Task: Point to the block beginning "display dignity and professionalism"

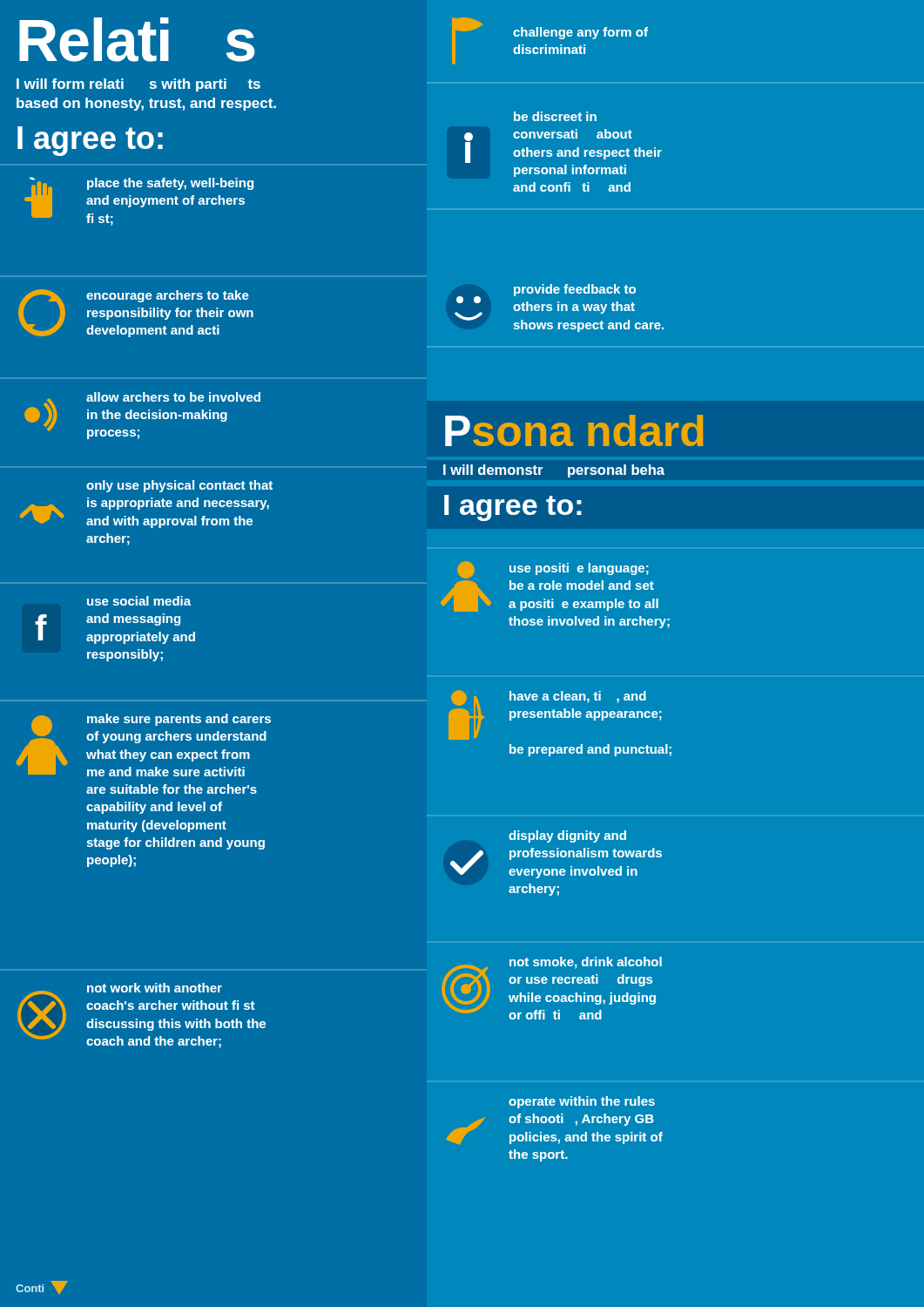Action: click(x=551, y=862)
